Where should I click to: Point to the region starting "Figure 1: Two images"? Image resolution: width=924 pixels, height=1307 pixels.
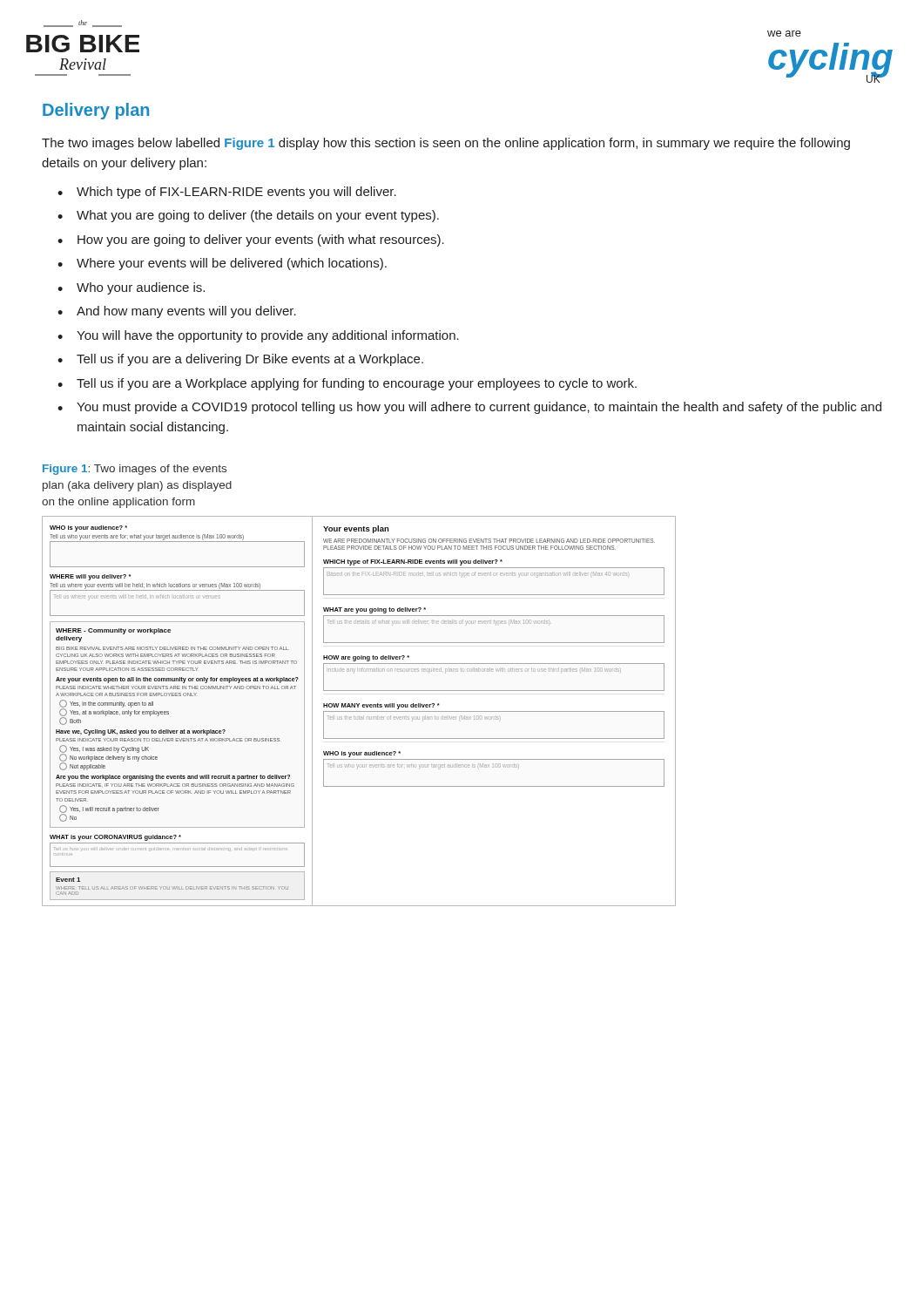coord(137,485)
